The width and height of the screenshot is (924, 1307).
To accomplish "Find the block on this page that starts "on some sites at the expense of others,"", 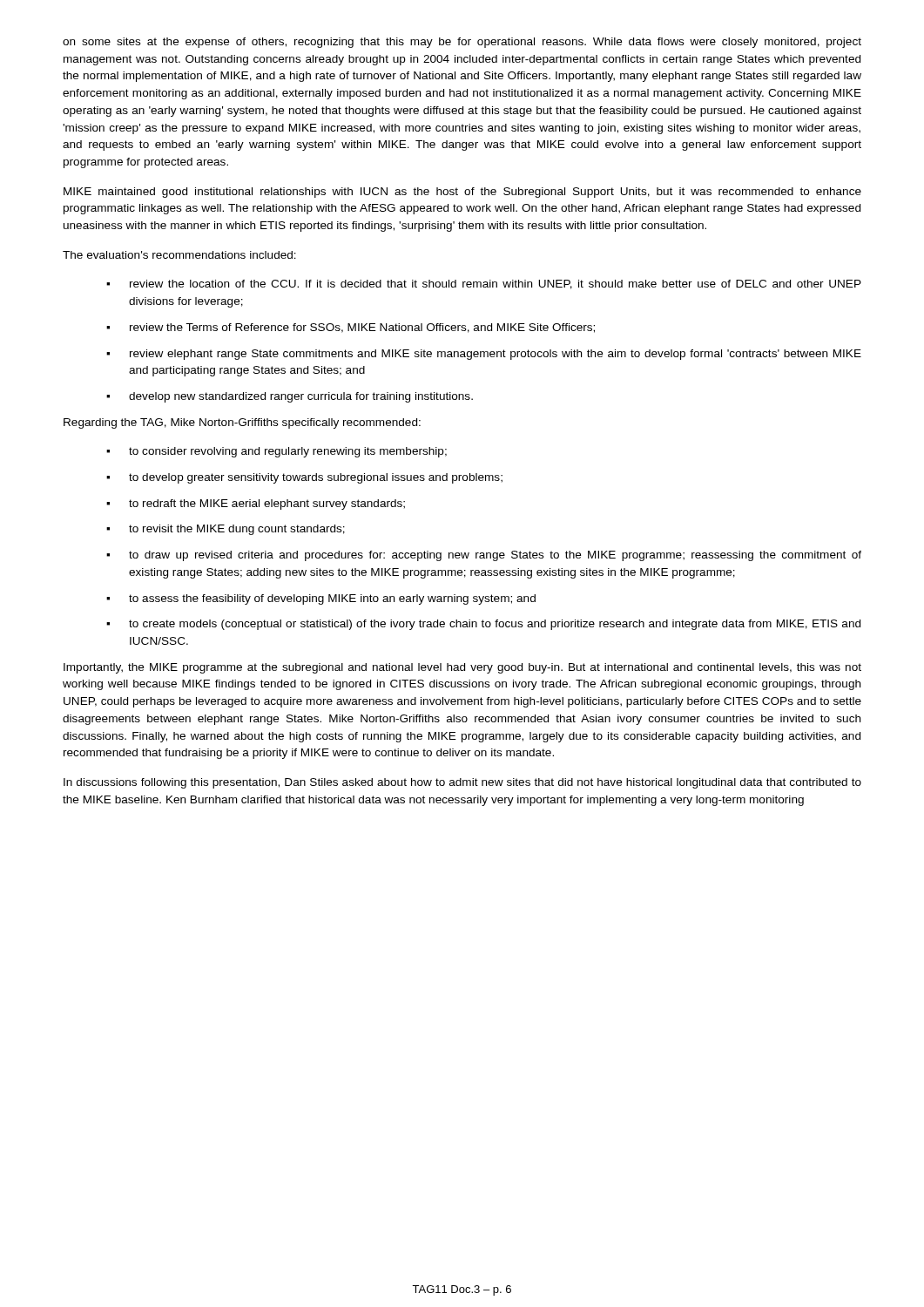I will pyautogui.click(x=462, y=101).
